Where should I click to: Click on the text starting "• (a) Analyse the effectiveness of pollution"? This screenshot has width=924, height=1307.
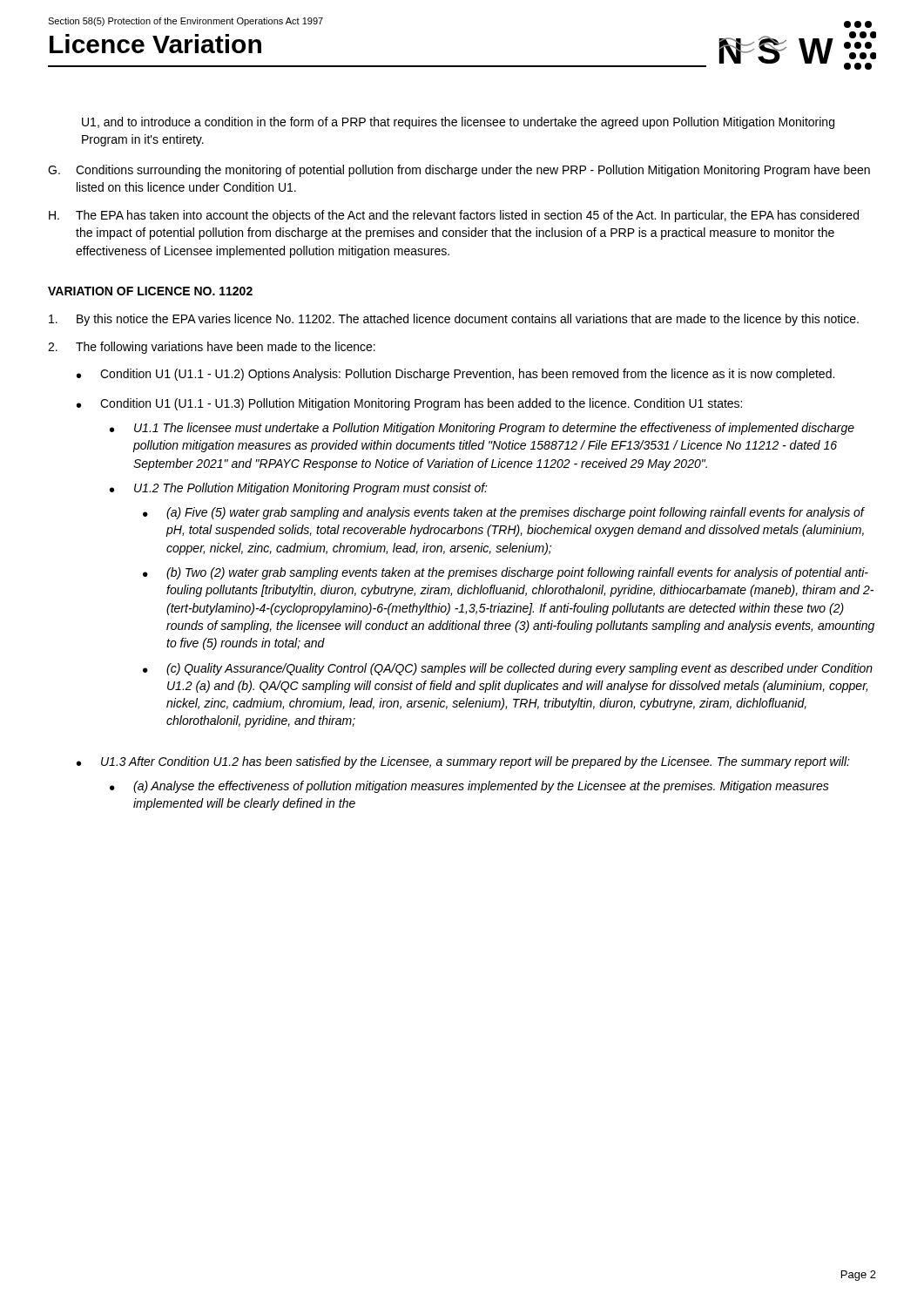pos(492,795)
